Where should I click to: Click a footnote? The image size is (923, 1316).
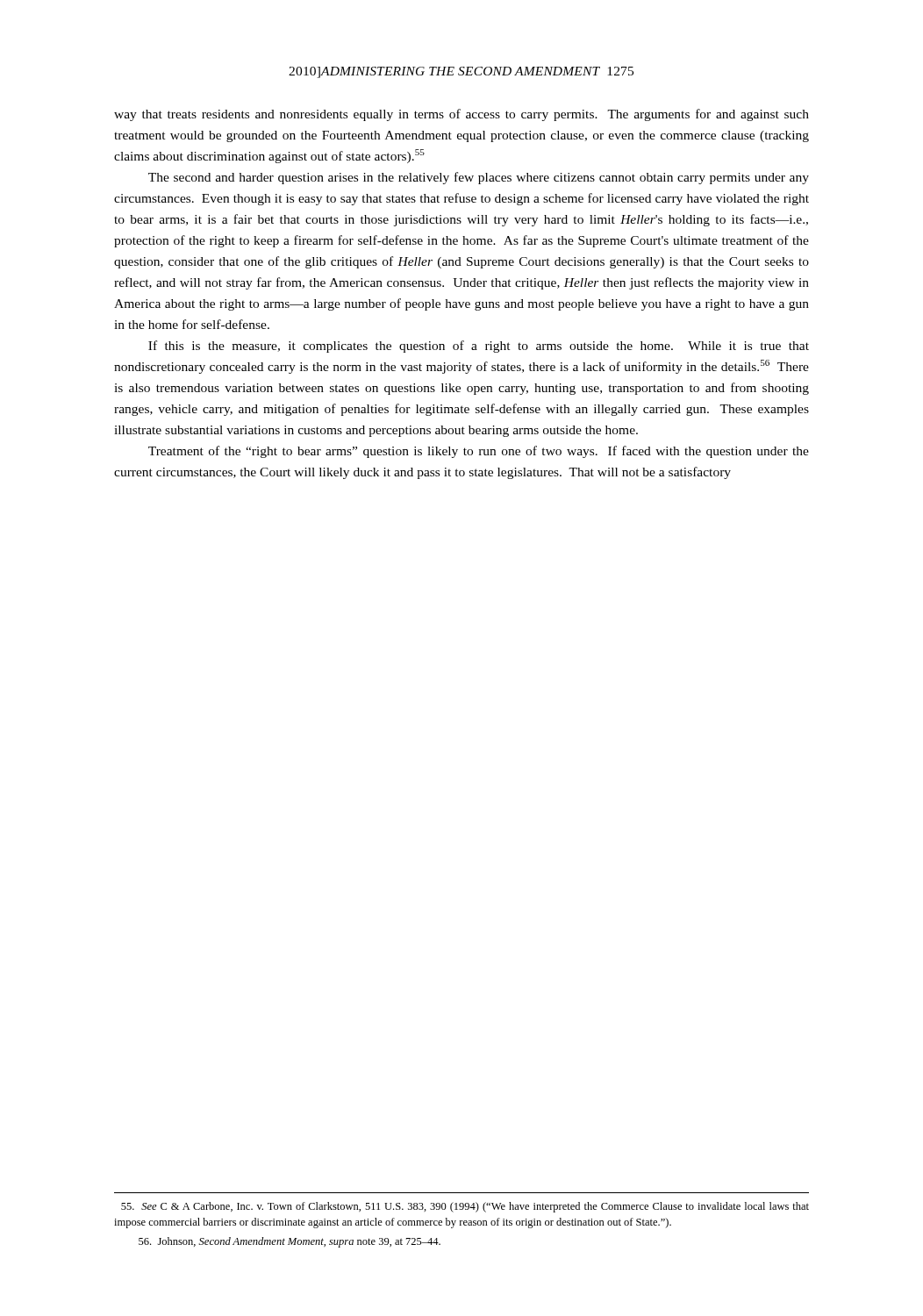click(x=462, y=1224)
